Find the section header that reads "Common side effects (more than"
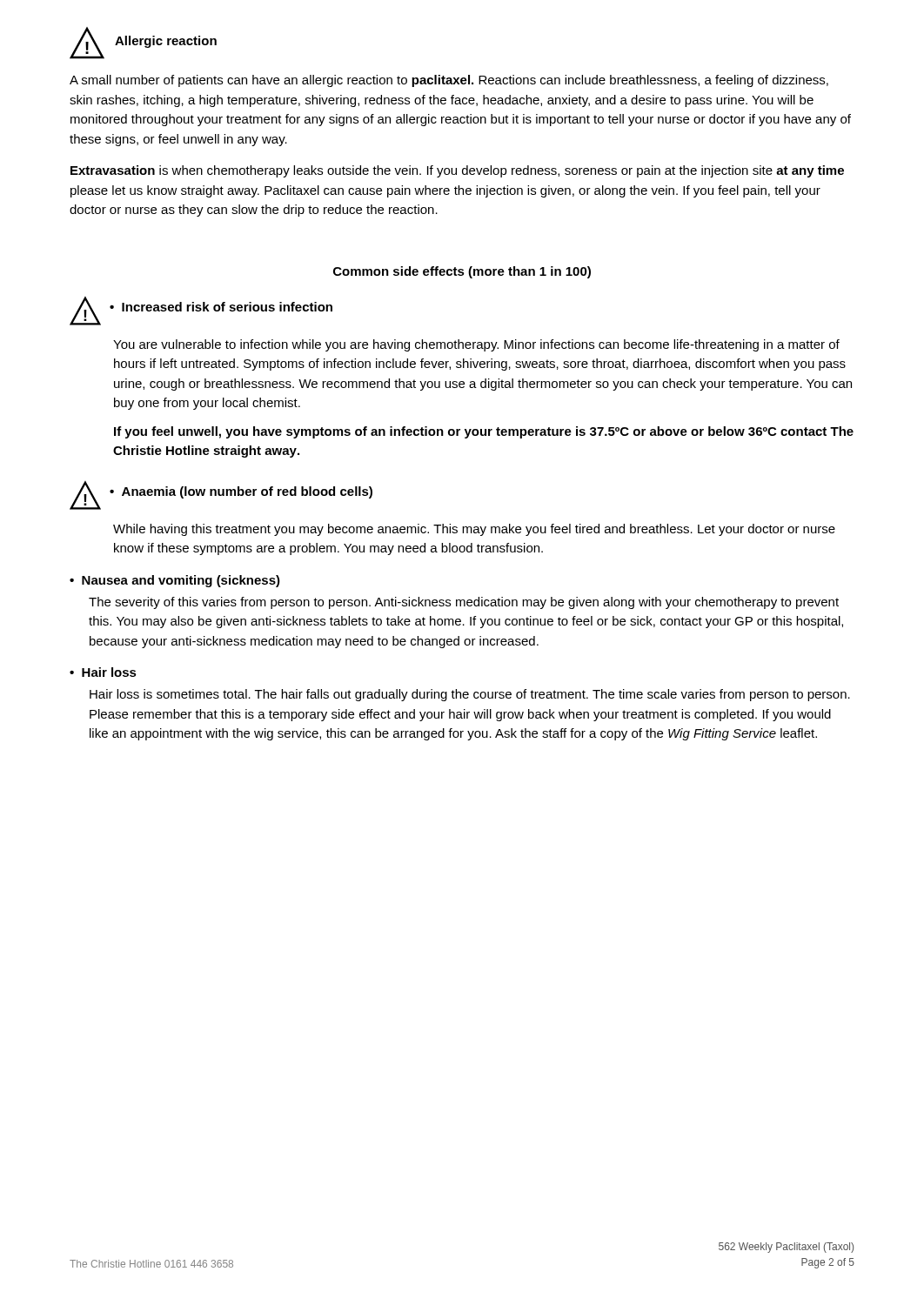This screenshot has width=924, height=1305. pyautogui.click(x=462, y=271)
